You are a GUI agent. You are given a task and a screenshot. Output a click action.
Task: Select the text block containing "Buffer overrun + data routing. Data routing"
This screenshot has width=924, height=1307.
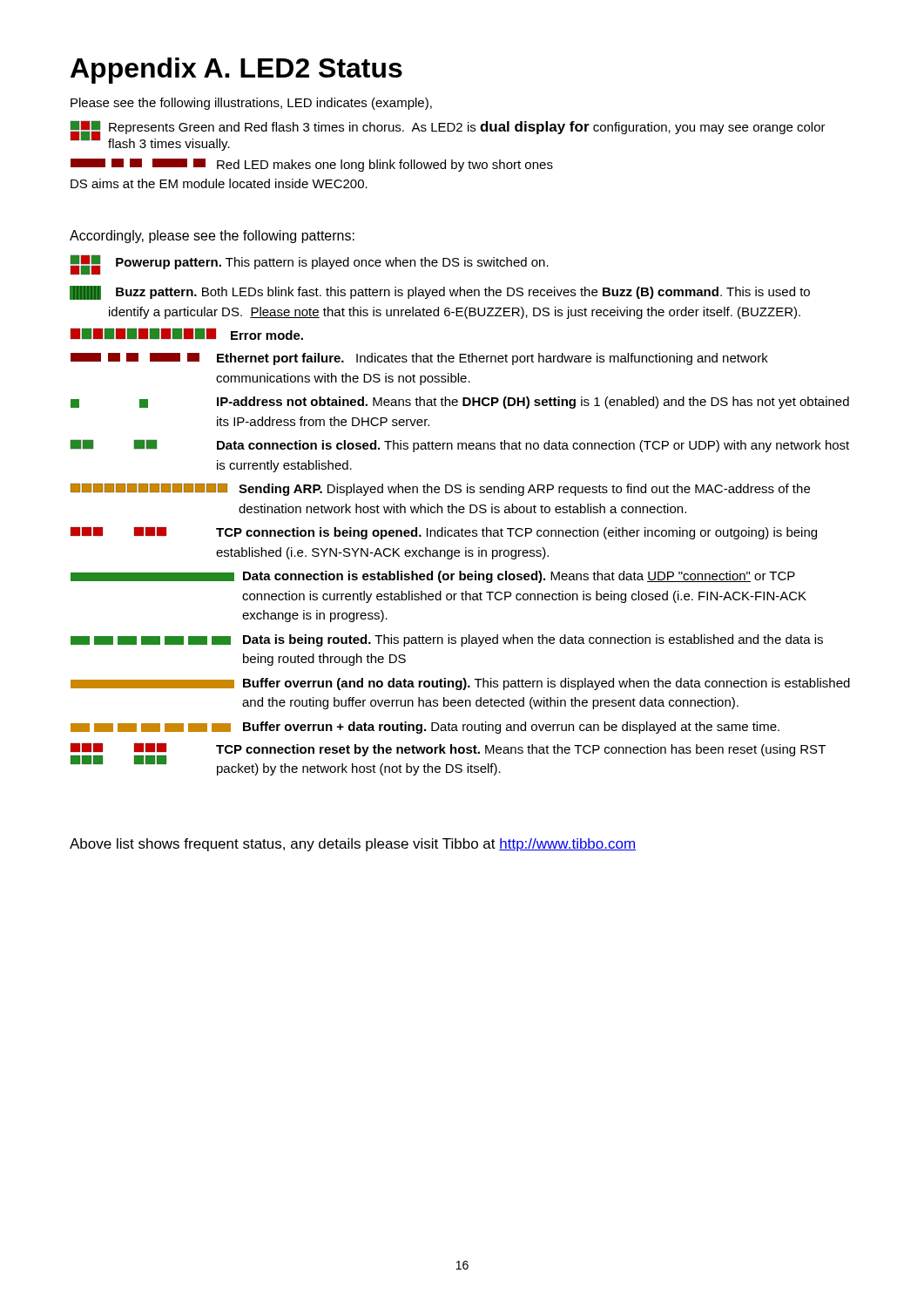(x=425, y=727)
